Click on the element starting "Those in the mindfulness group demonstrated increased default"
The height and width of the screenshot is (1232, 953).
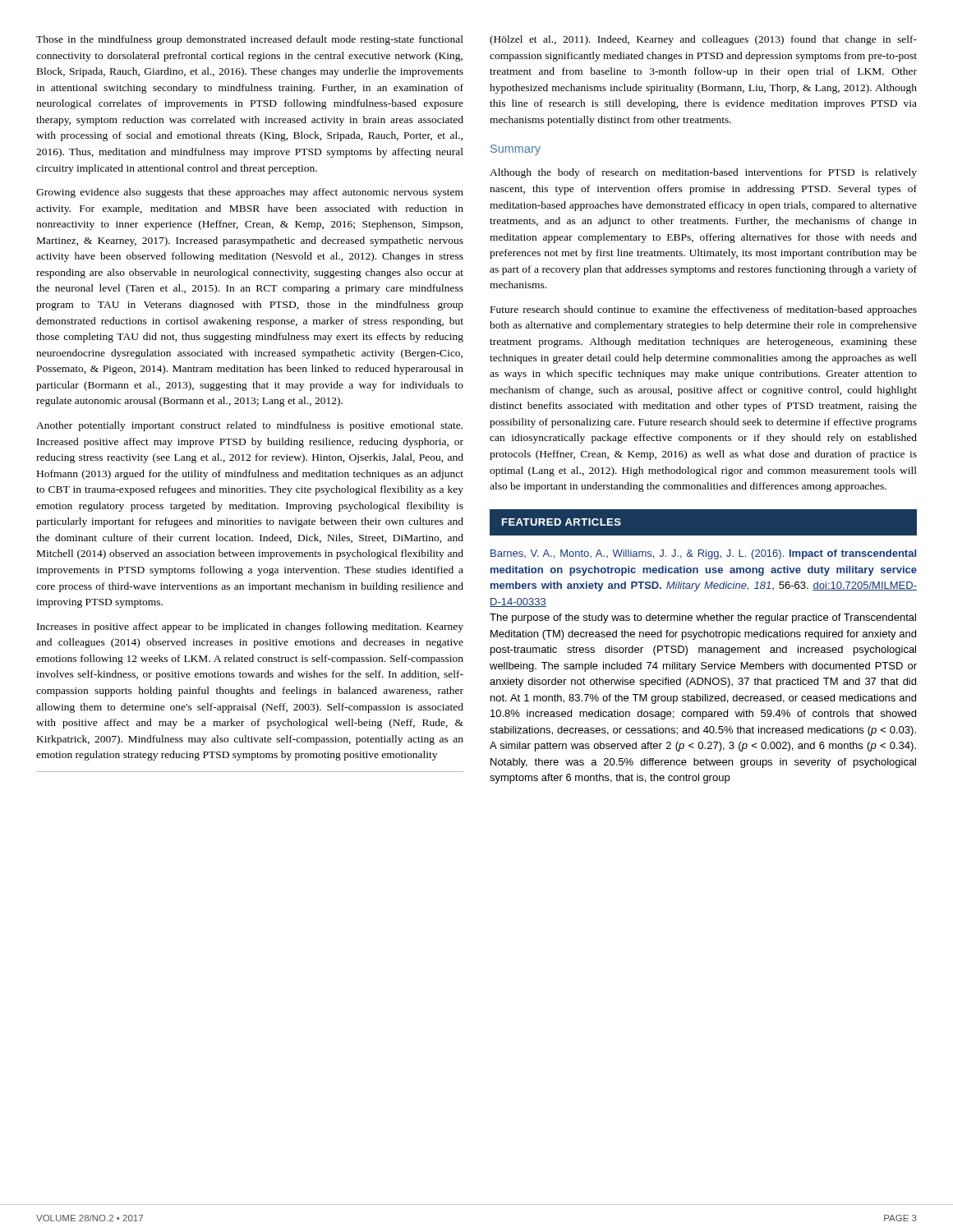tap(250, 103)
